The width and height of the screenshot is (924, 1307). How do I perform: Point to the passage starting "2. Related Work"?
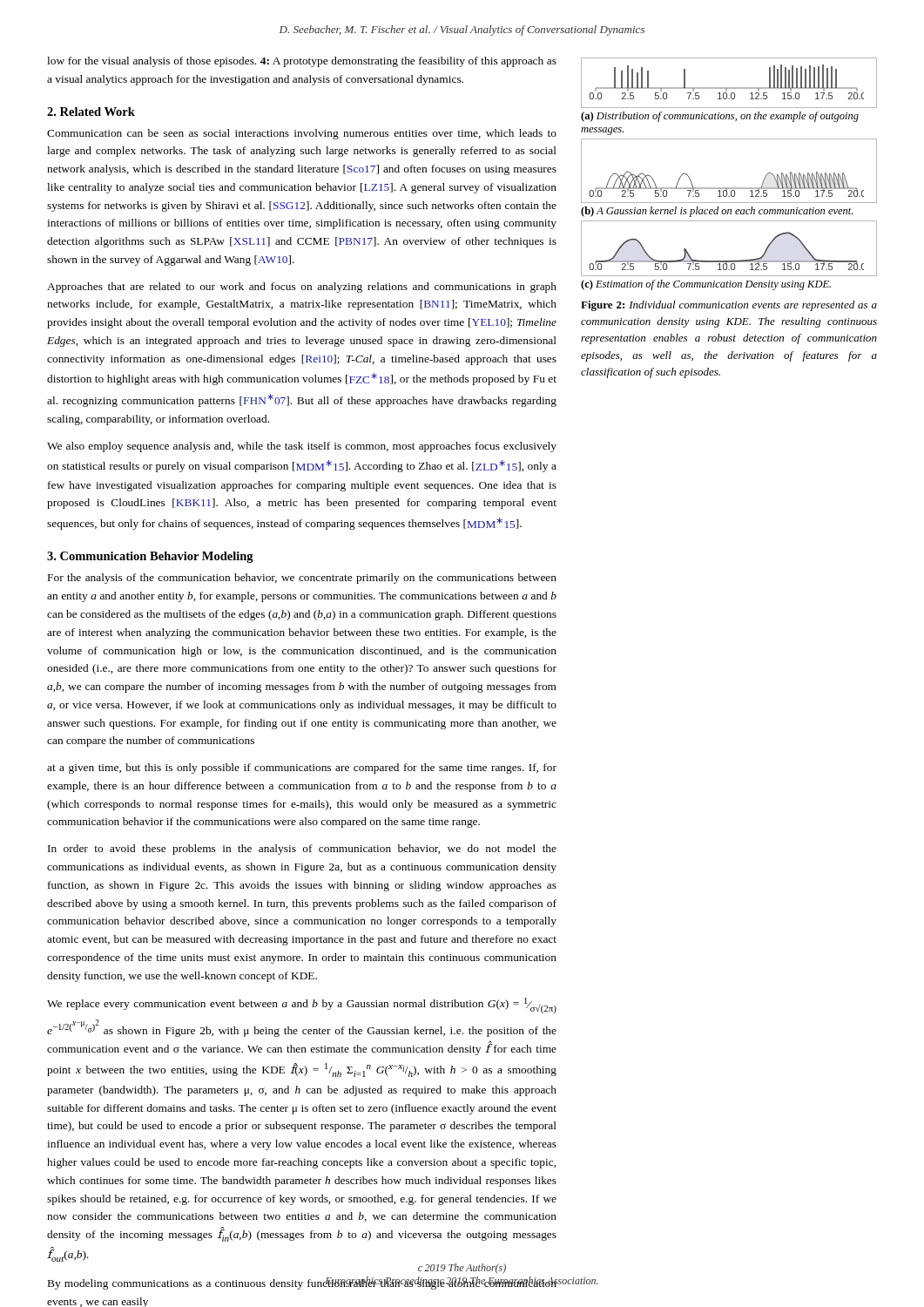click(x=91, y=111)
